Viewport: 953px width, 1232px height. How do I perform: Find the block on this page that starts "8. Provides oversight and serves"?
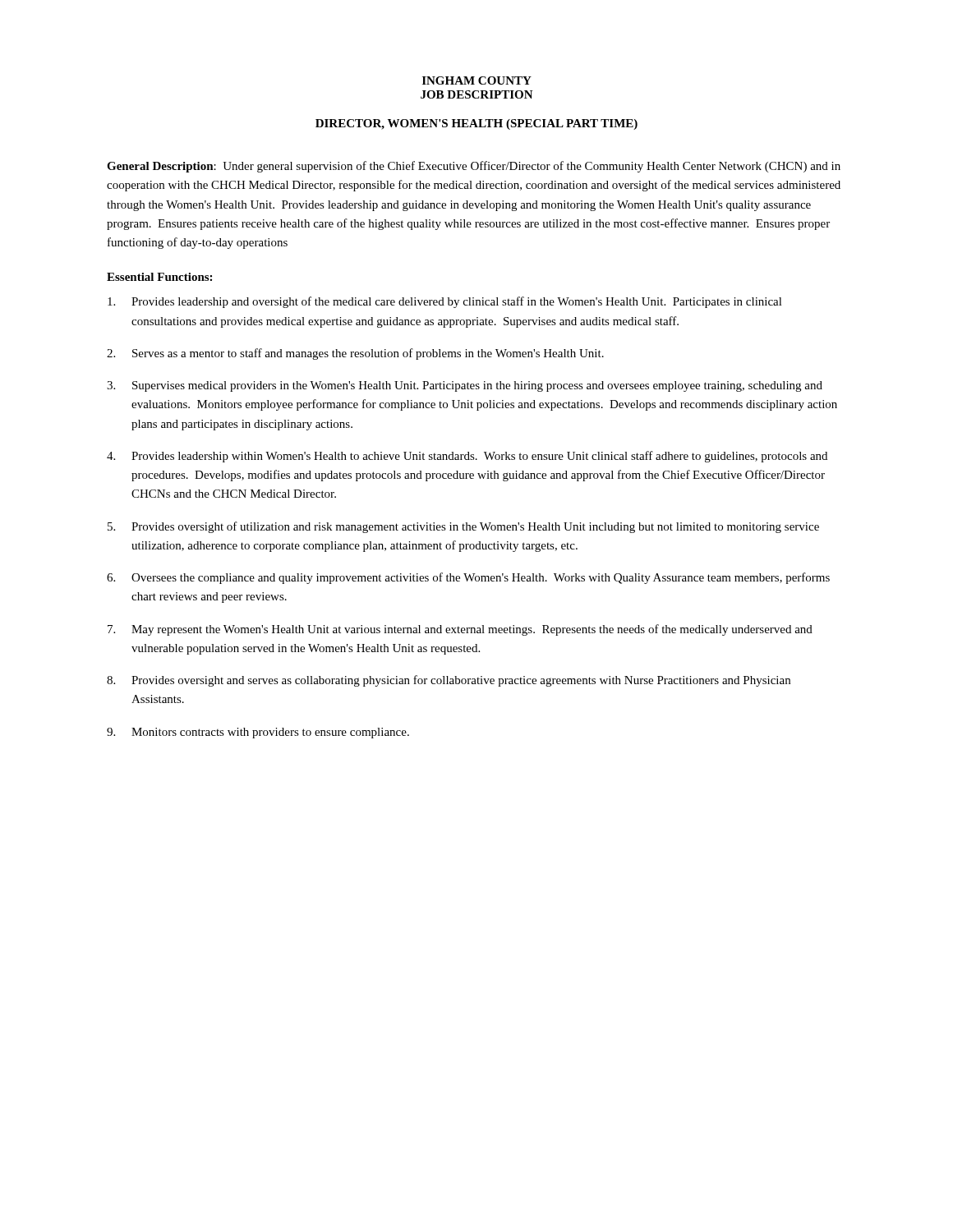(476, 690)
